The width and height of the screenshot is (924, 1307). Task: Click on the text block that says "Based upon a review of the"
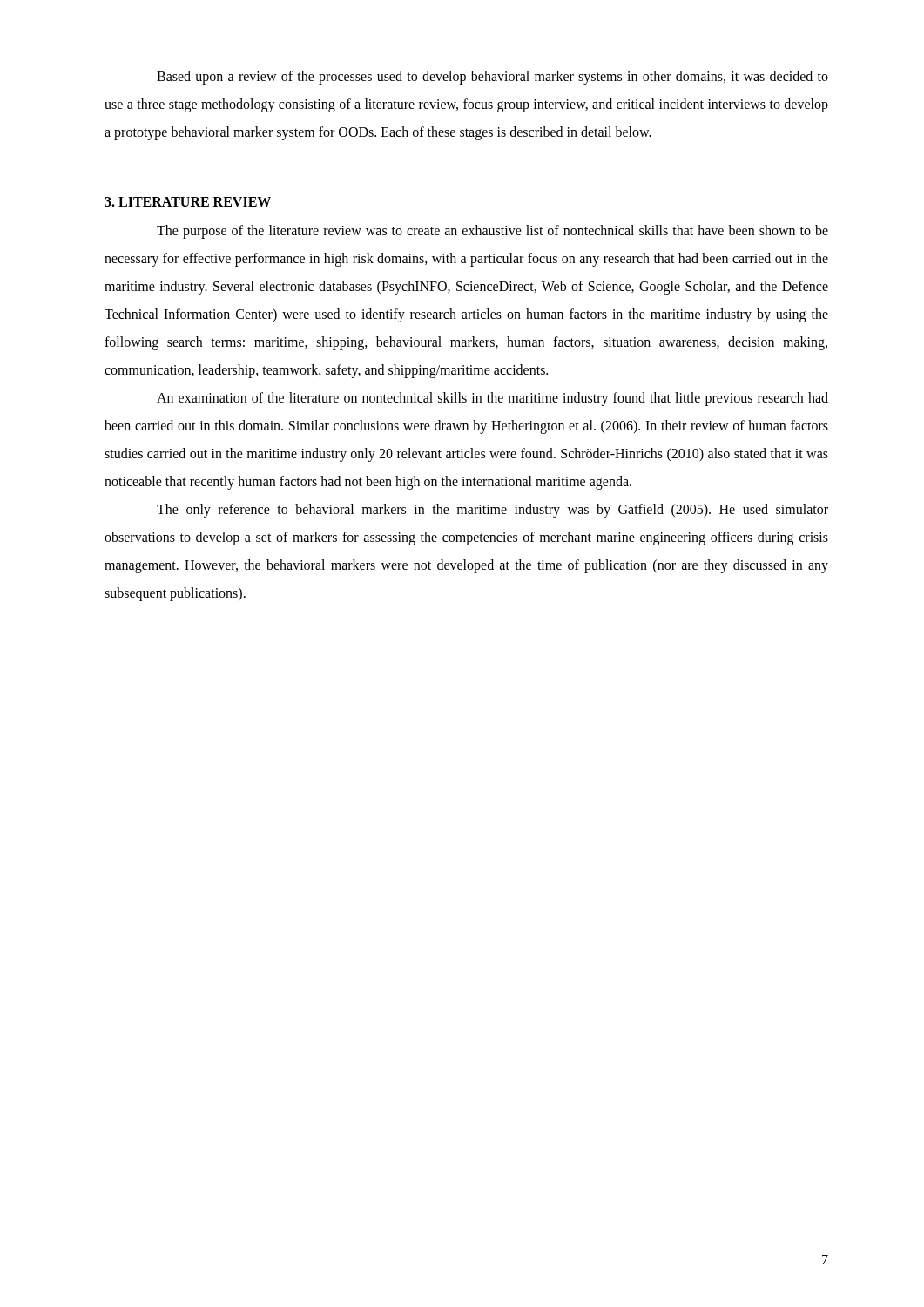click(466, 105)
